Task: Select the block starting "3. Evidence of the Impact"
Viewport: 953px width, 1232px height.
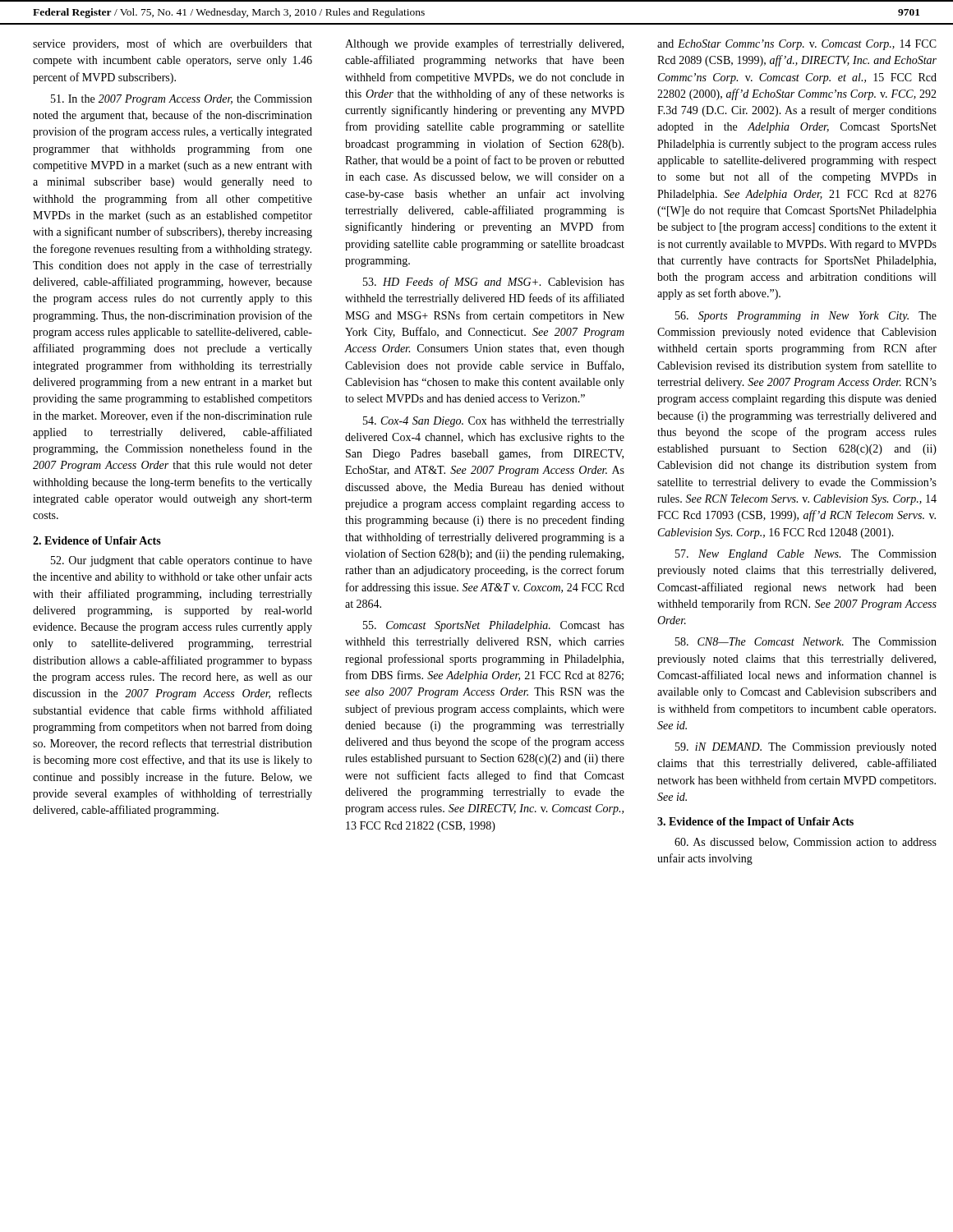Action: point(756,822)
